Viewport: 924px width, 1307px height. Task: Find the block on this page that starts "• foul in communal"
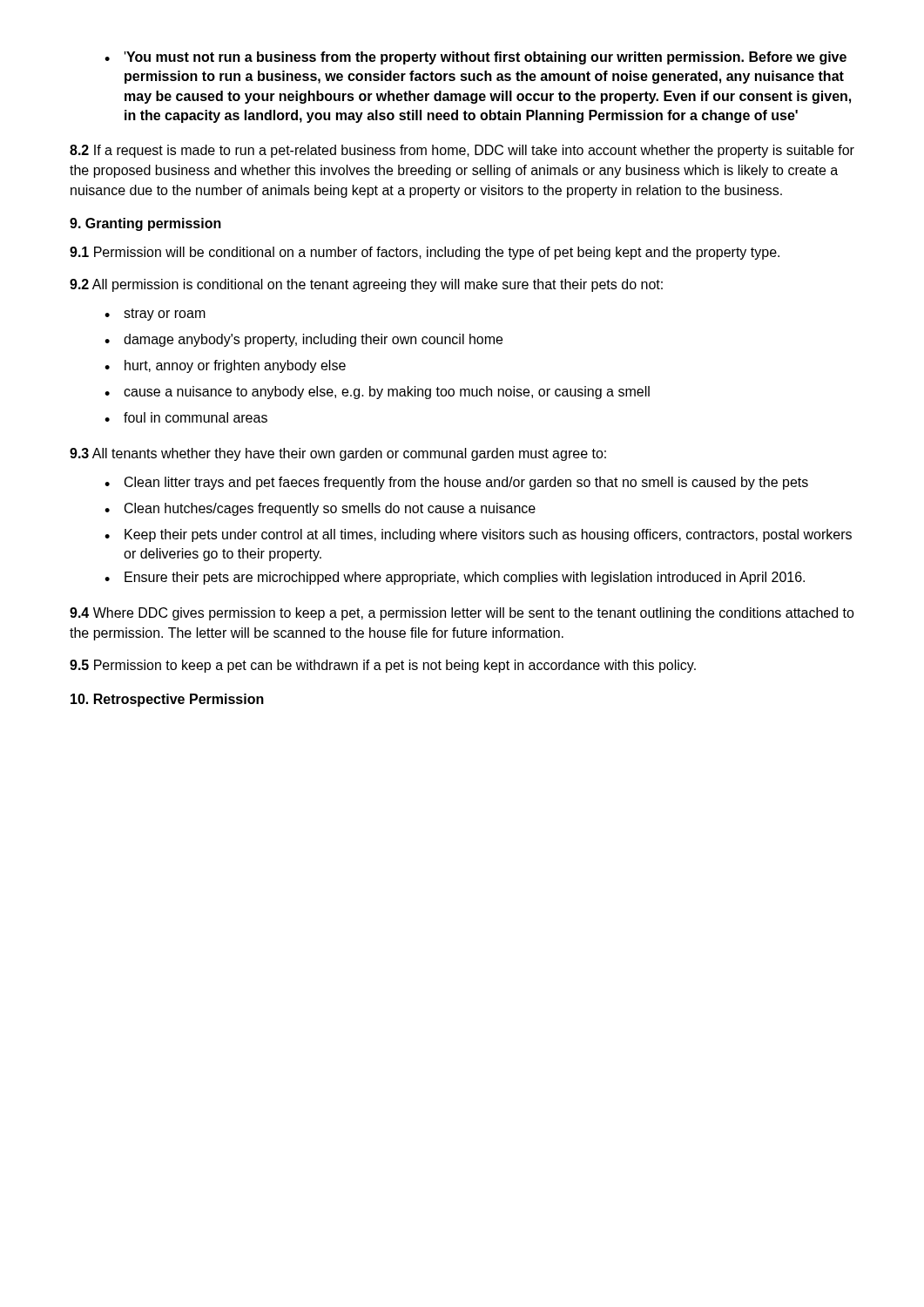click(186, 417)
